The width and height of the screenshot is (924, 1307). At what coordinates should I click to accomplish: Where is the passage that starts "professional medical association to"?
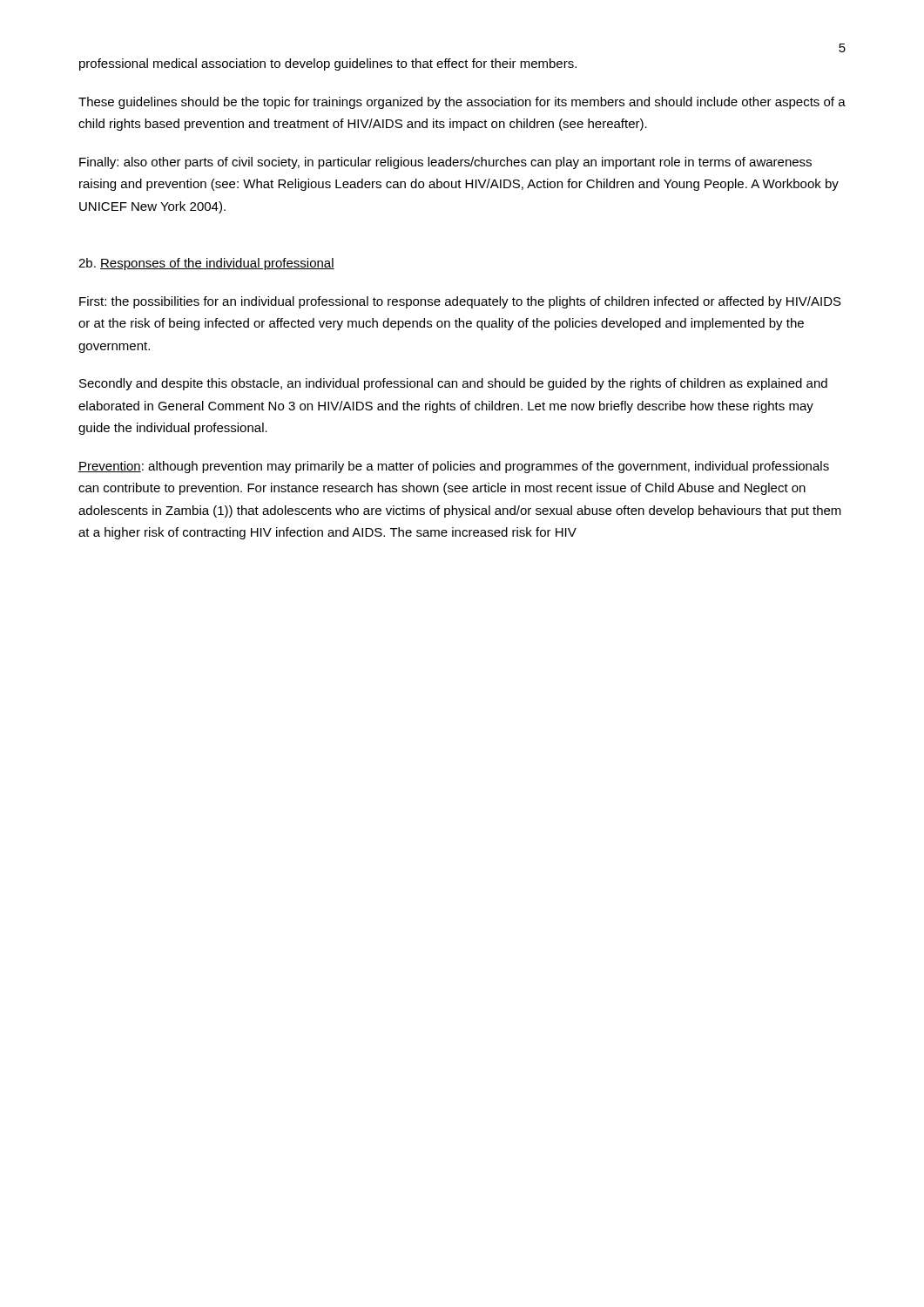coord(328,63)
